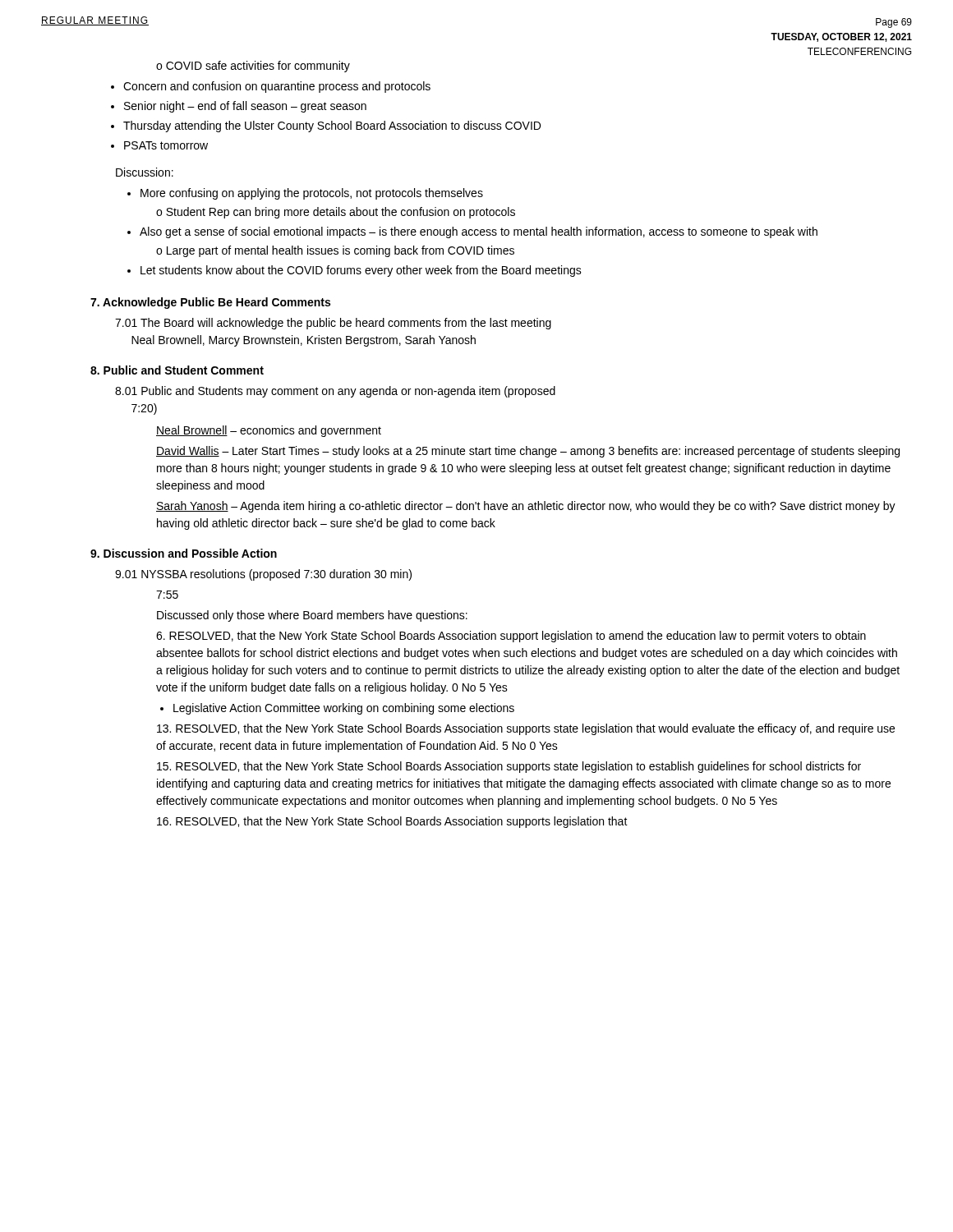Locate the list item containing "PSATs tomorrow"
This screenshot has height=1232, width=953.
(x=166, y=145)
